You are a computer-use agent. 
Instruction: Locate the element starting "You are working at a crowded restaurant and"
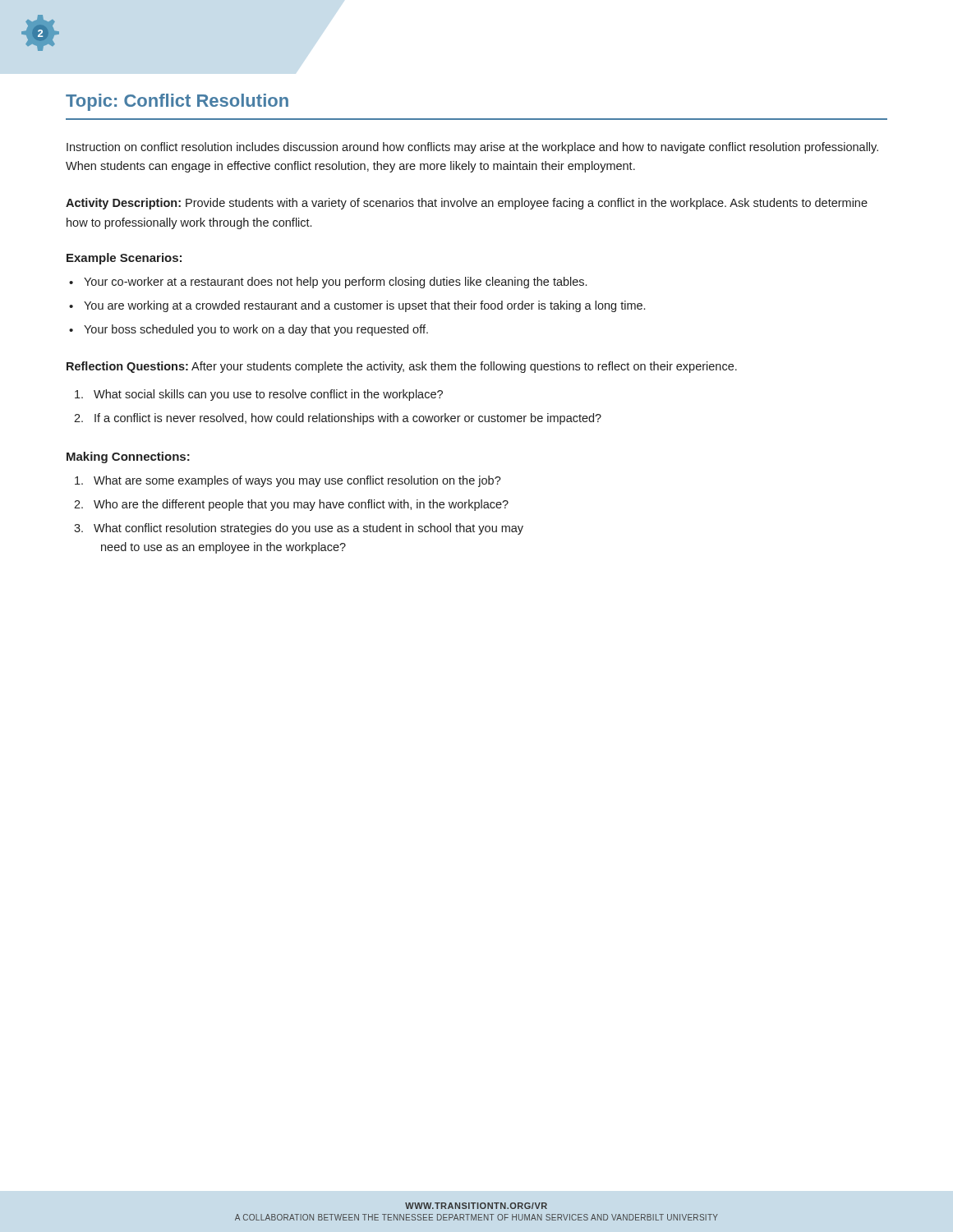pyautogui.click(x=365, y=305)
